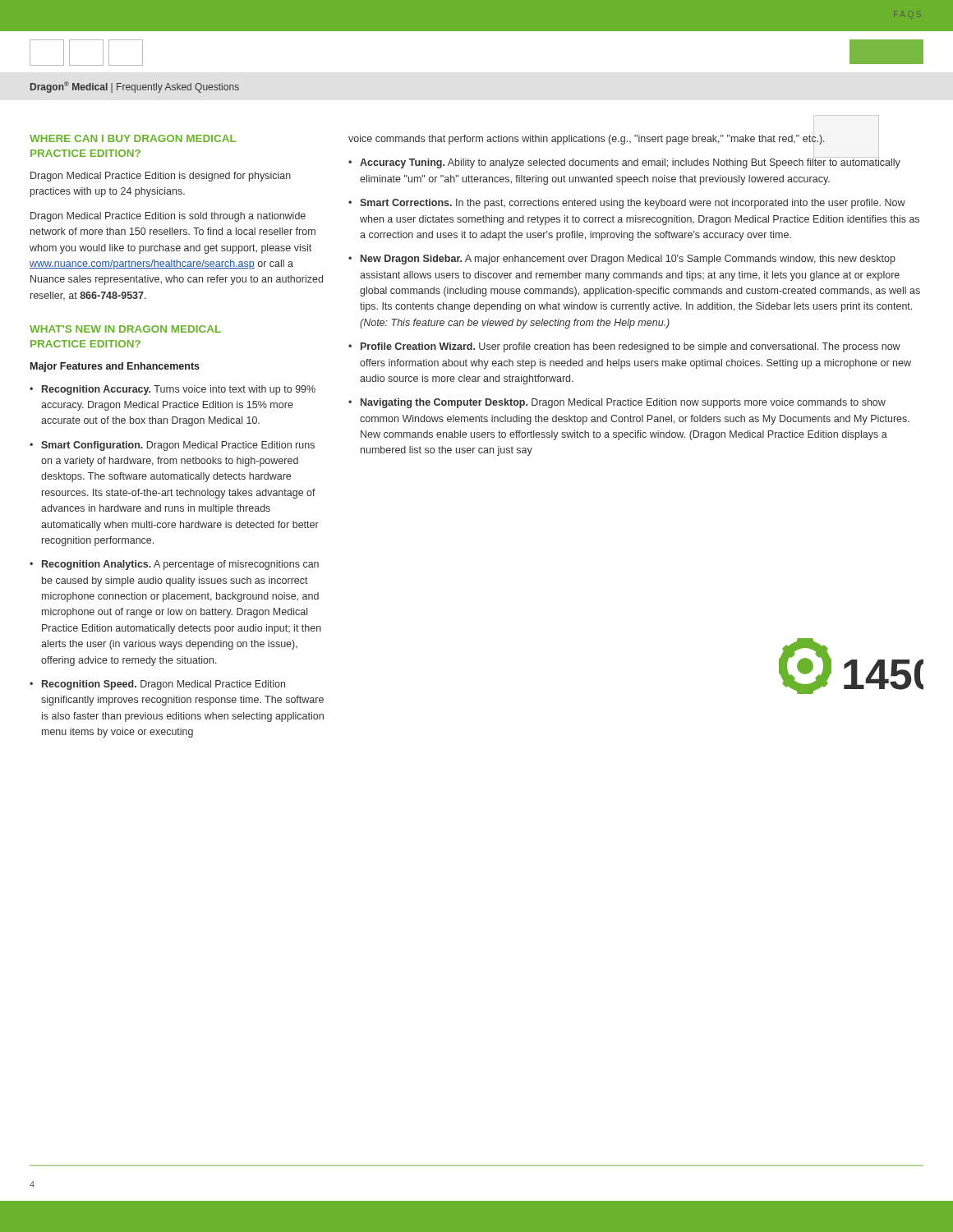This screenshot has height=1232, width=953.
Task: Select the text block starting "• Recognition Speed. Dragon Medical Practice Edition"
Action: tap(177, 707)
